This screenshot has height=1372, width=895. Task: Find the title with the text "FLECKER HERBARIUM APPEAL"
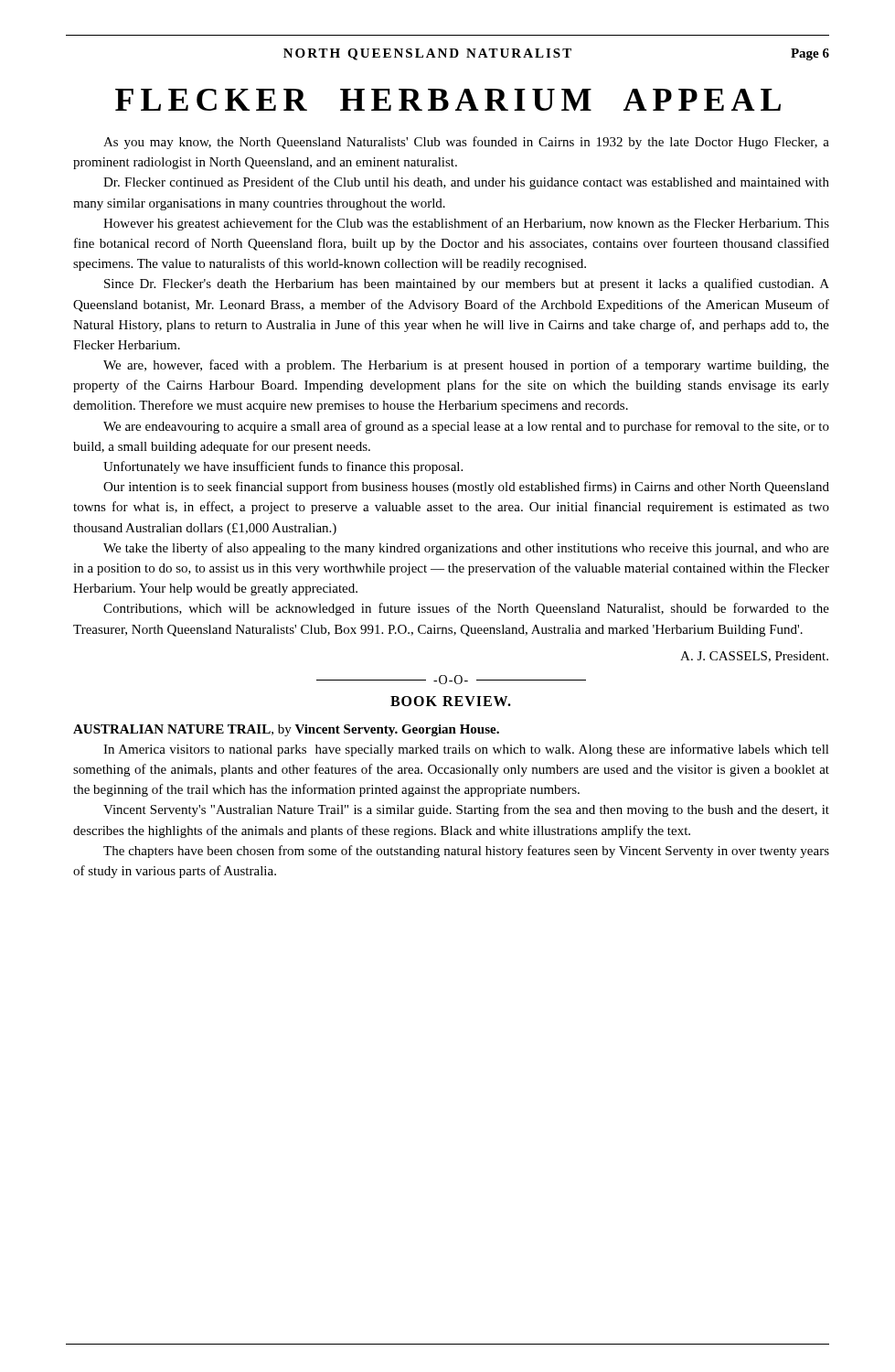[451, 100]
